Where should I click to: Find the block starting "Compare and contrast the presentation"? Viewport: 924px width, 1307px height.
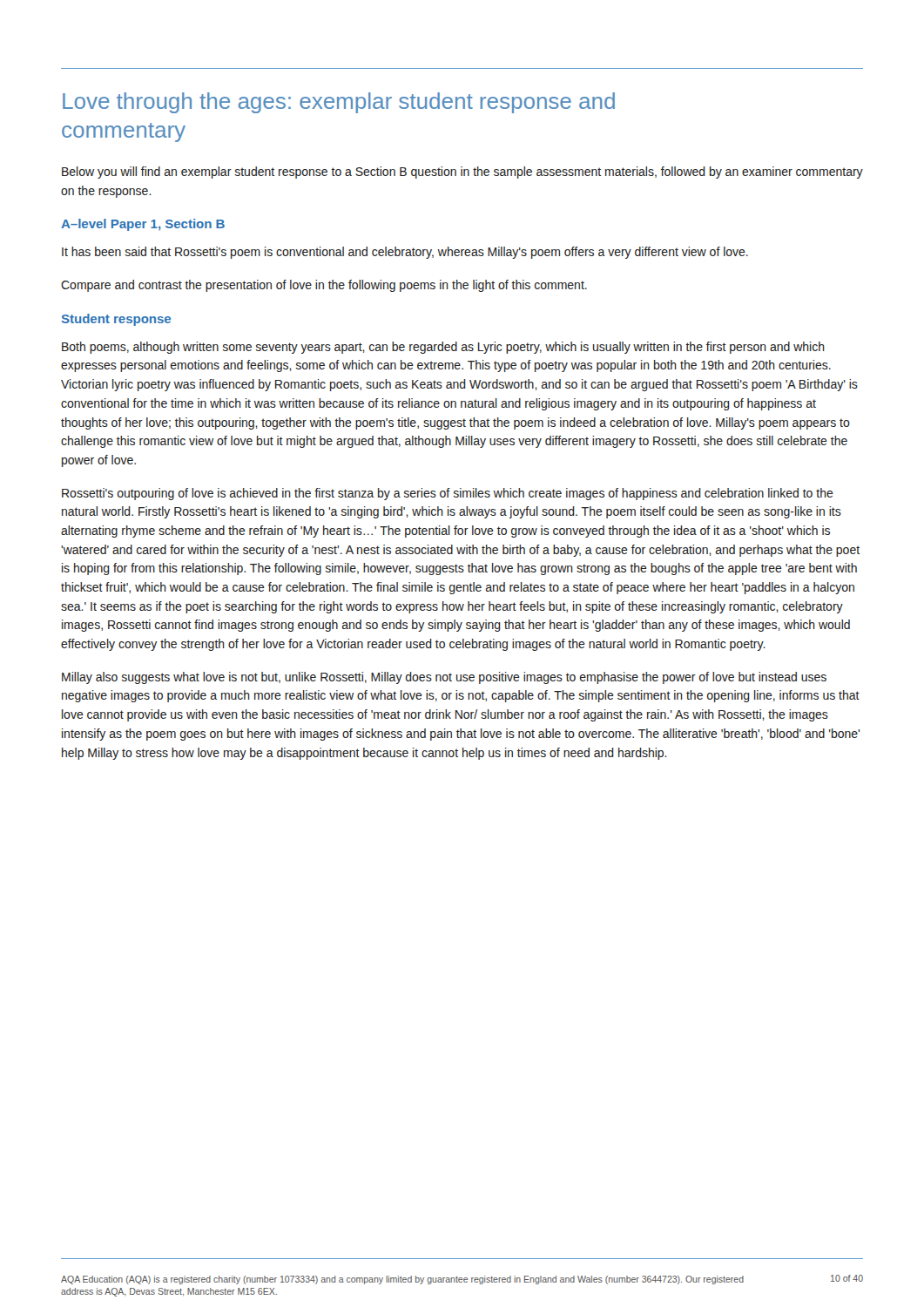pos(324,285)
